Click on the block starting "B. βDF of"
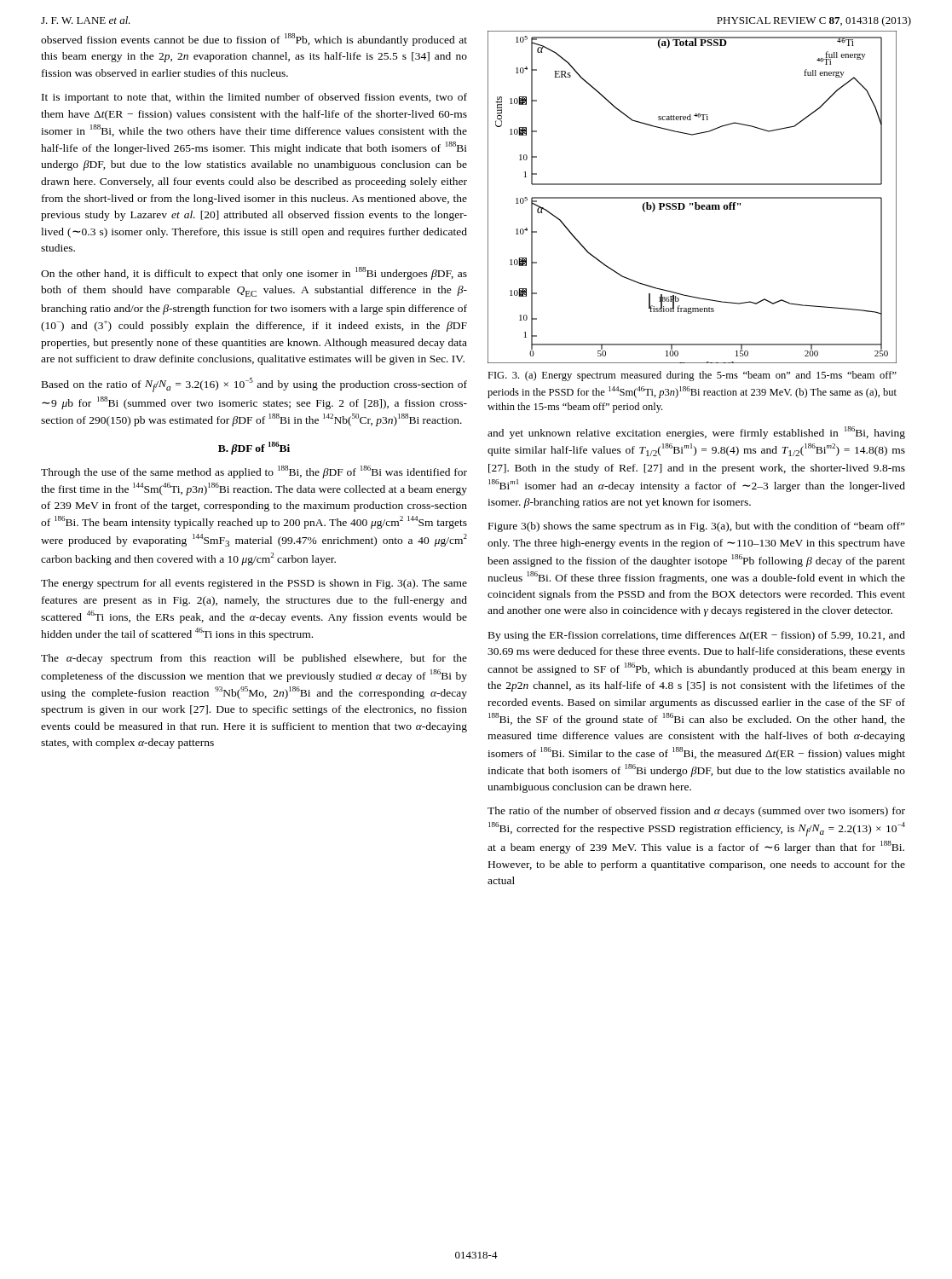The height and width of the screenshot is (1279, 952). [x=254, y=447]
